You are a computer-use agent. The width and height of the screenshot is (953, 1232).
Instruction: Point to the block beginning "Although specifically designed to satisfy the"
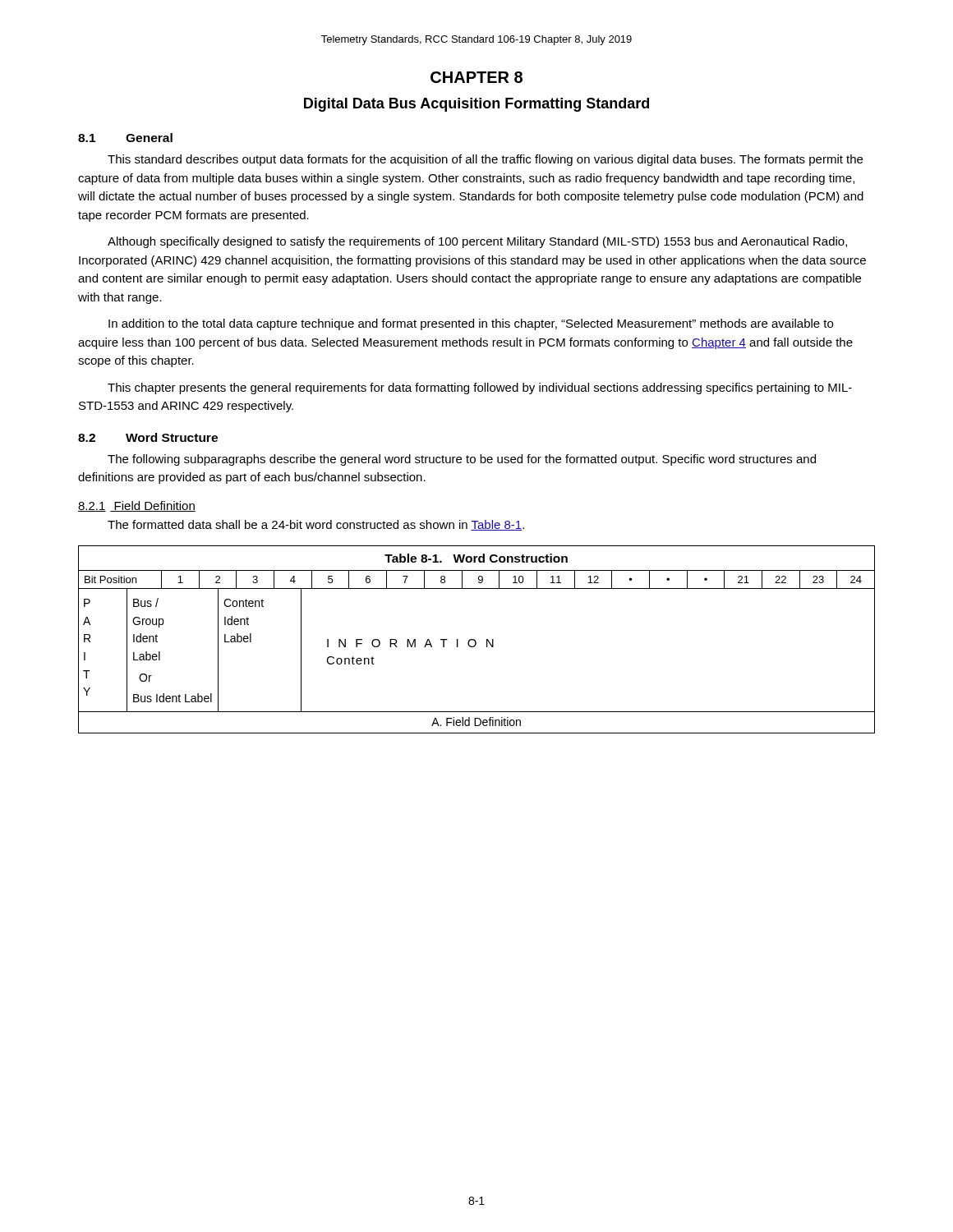476,269
